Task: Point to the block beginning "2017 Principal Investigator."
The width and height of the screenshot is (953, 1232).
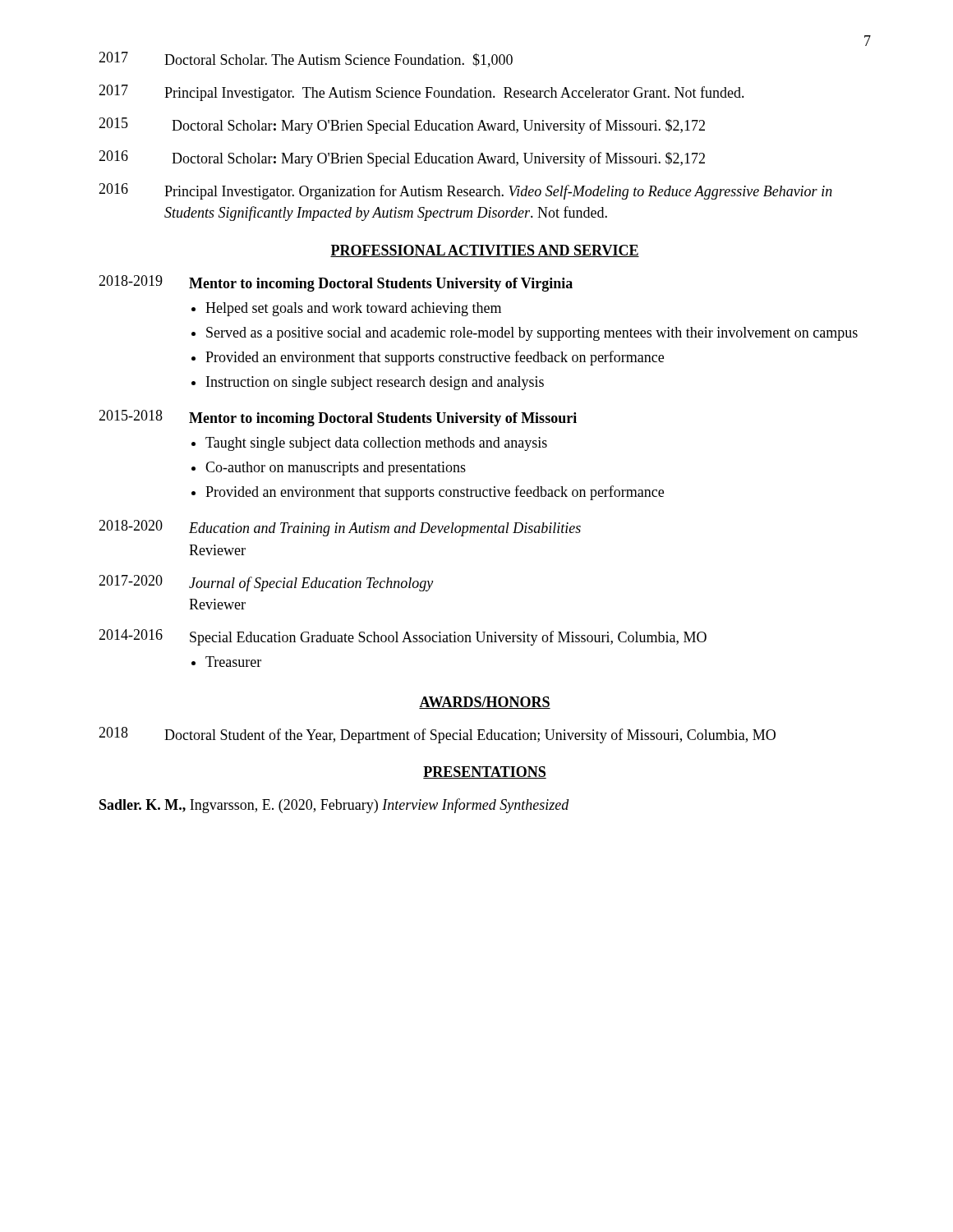Action: click(485, 93)
